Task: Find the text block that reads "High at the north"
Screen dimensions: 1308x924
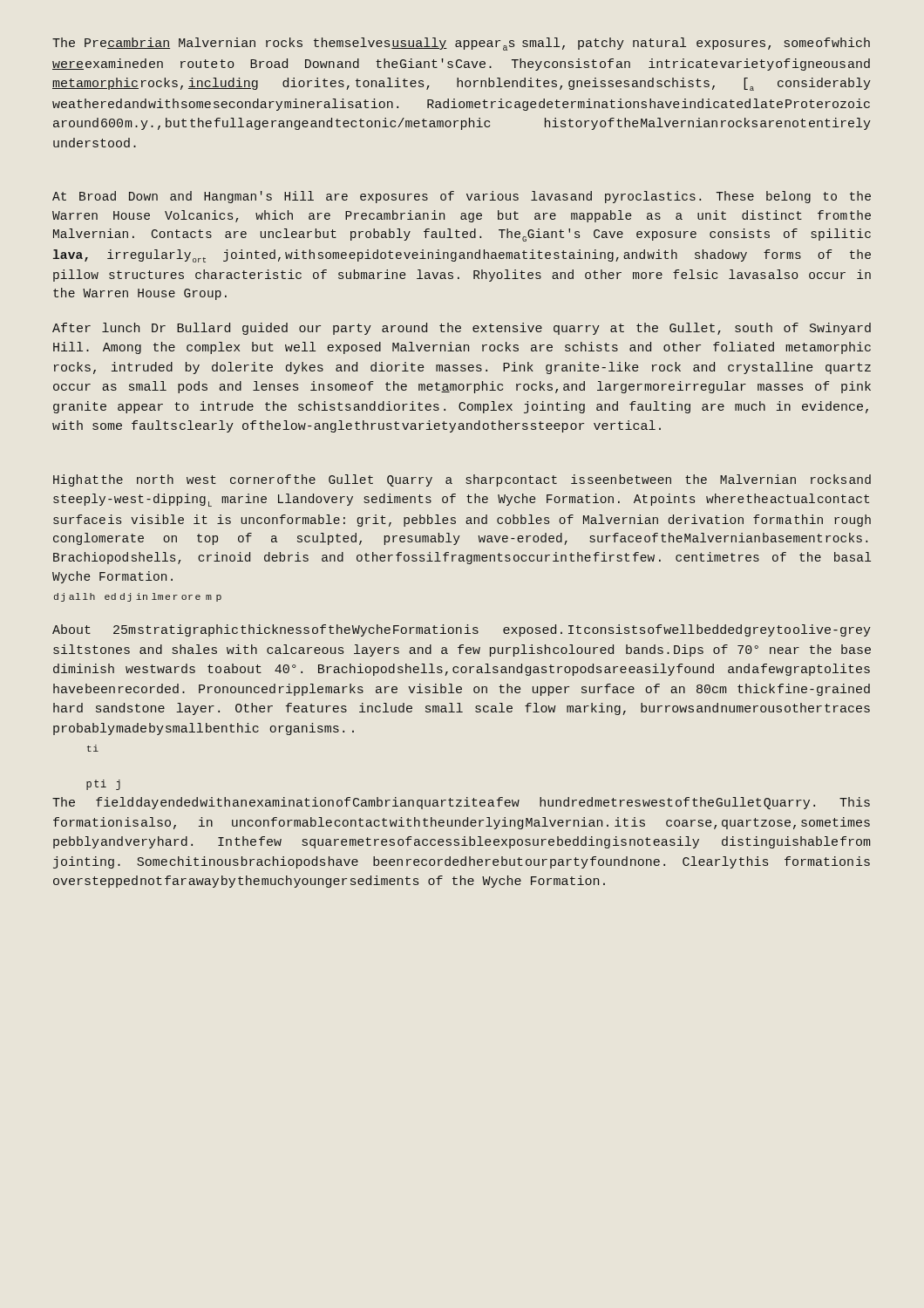Action: tap(462, 529)
